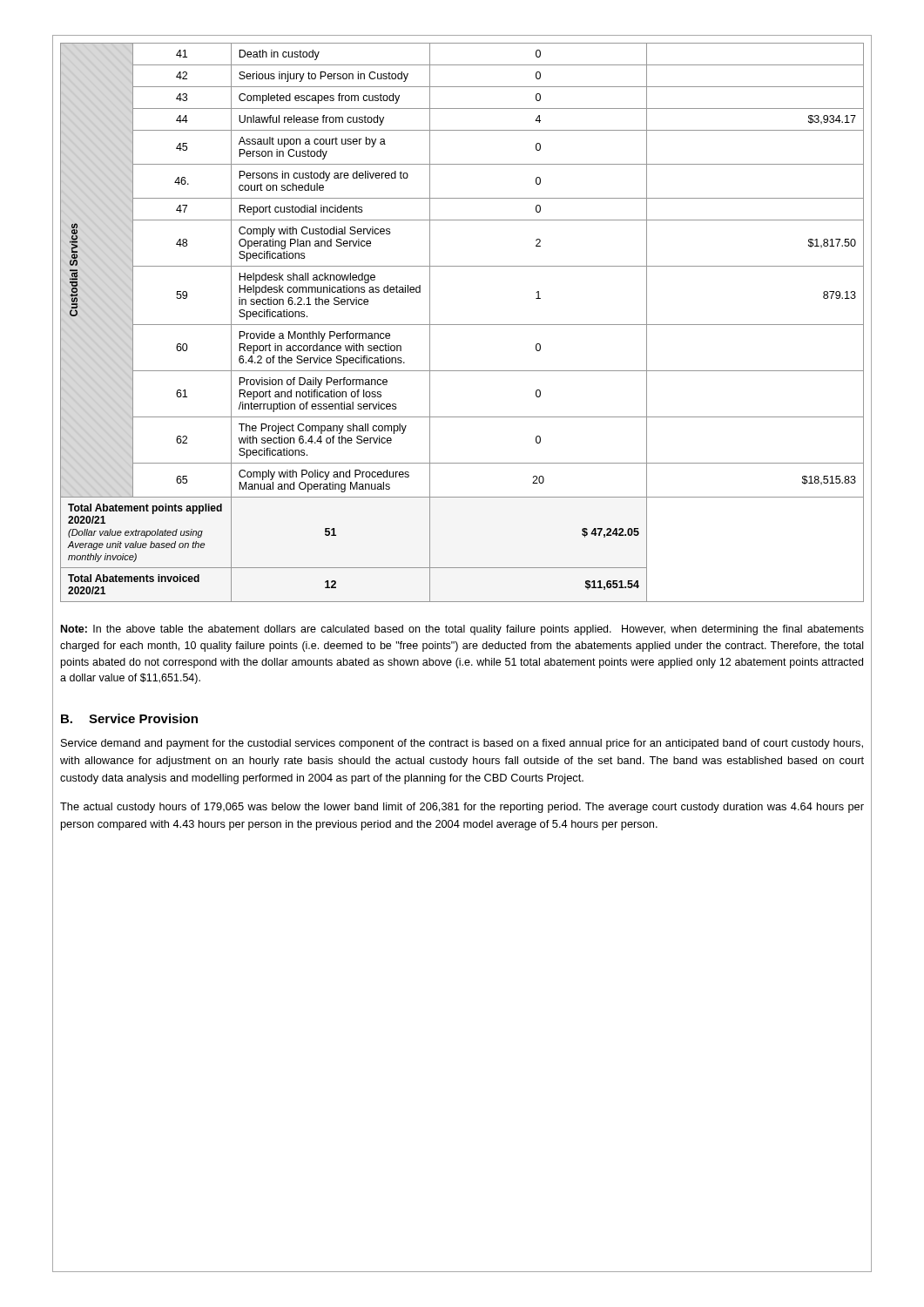
Task: Select the text block that says "The actual custody hours of"
Action: click(x=462, y=816)
